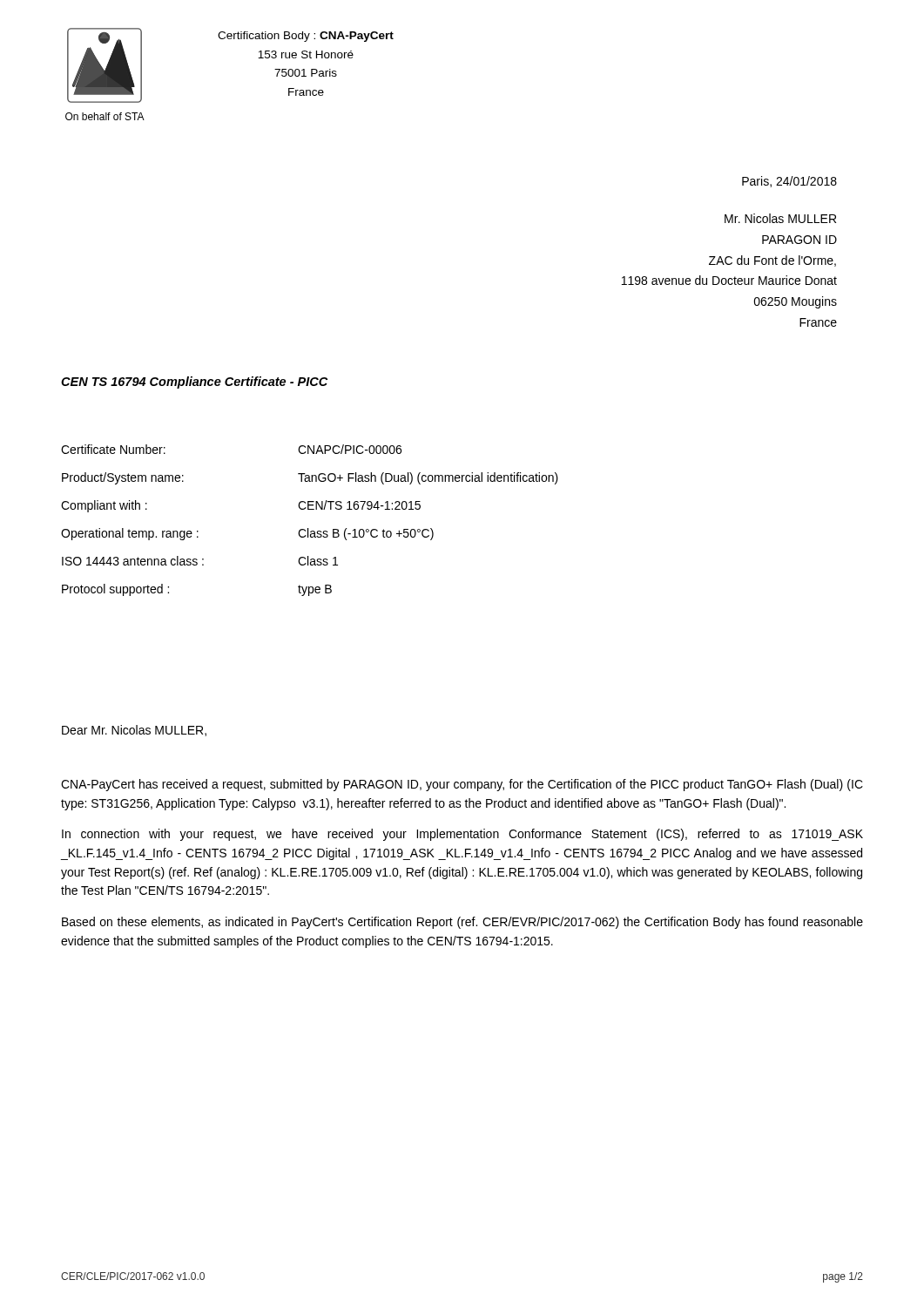
Task: Navigate to the text starting "Based on these"
Action: 462,931
